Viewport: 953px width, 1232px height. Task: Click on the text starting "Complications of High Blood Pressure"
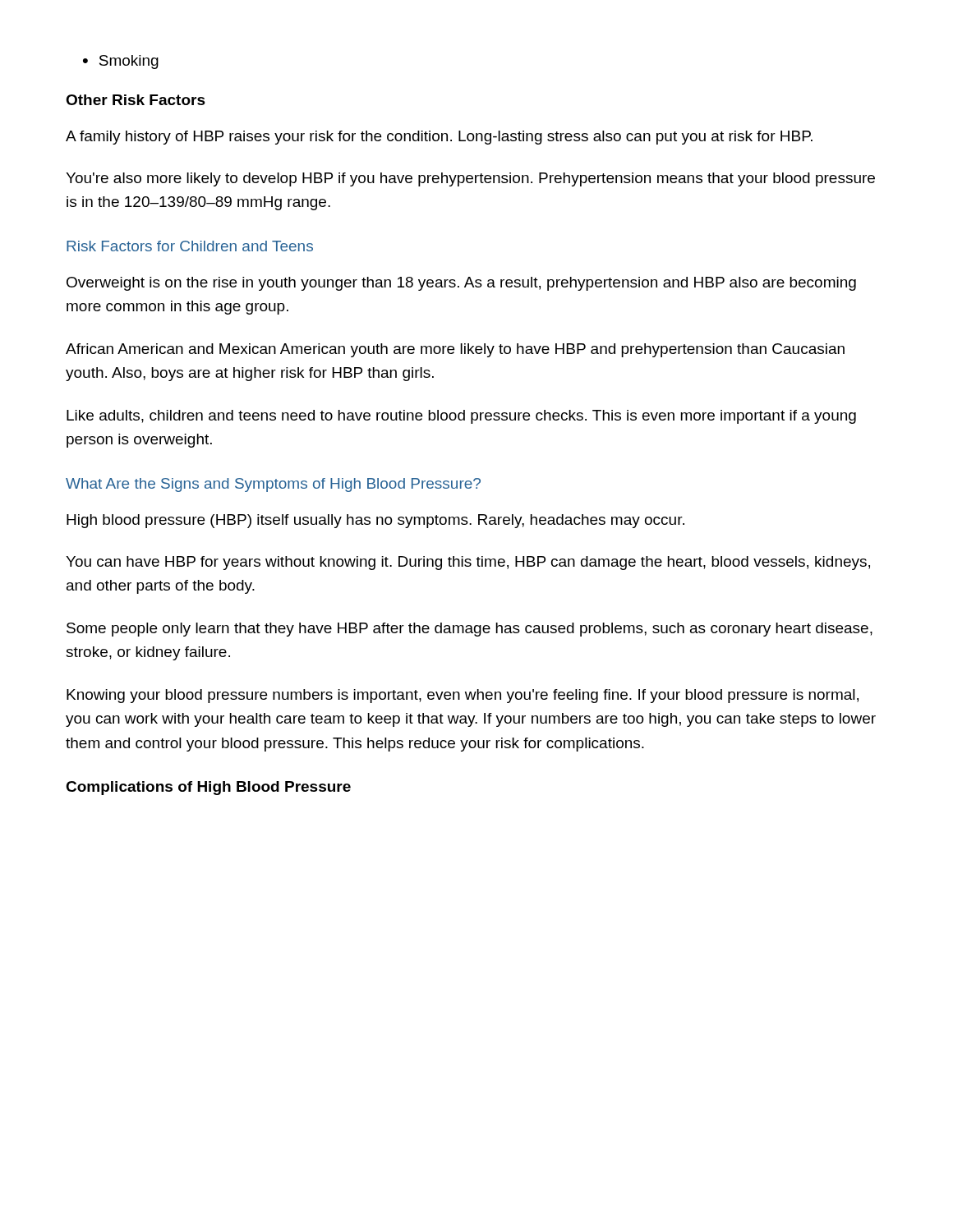click(x=208, y=787)
